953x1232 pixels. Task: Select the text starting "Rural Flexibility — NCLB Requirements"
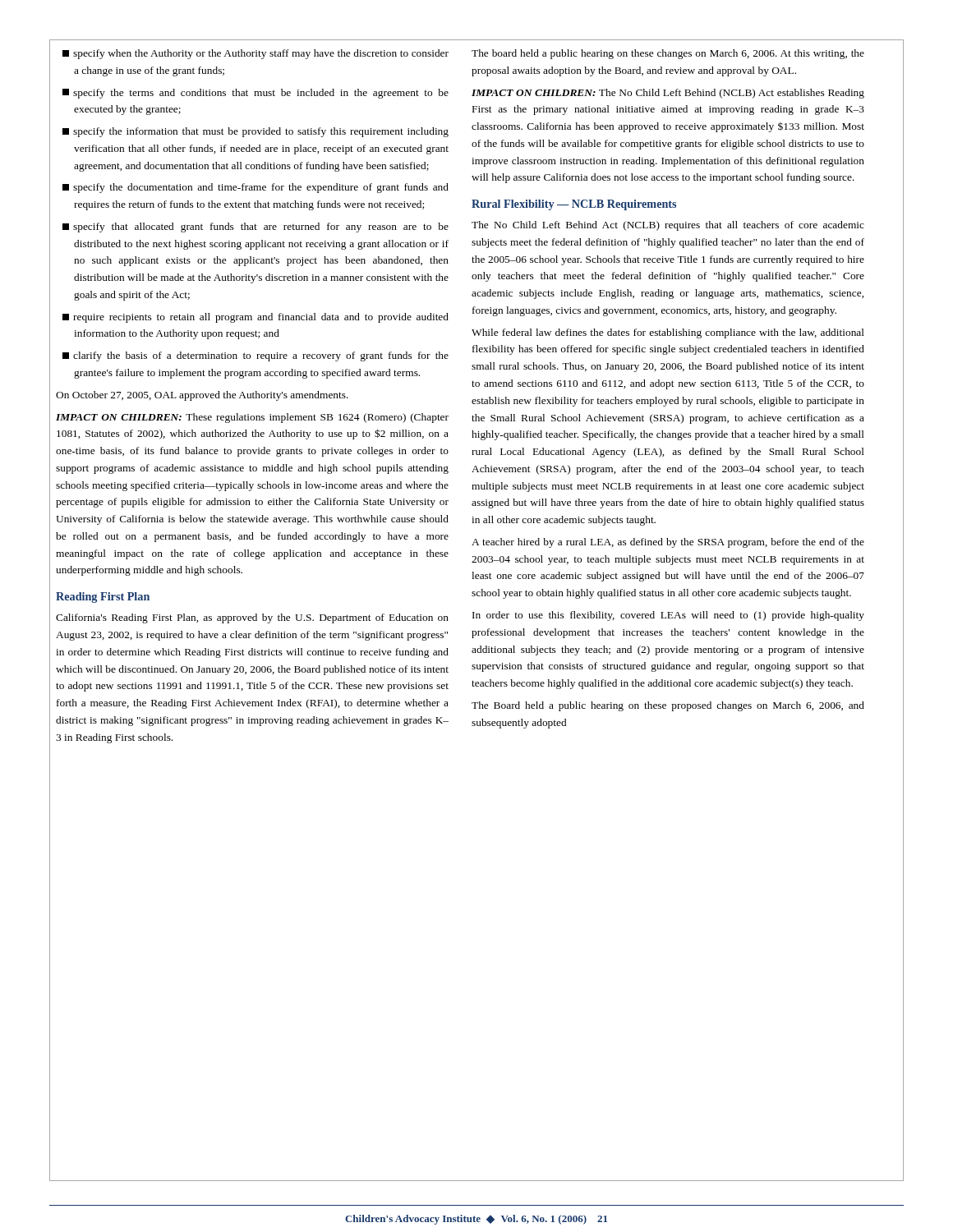tap(574, 204)
